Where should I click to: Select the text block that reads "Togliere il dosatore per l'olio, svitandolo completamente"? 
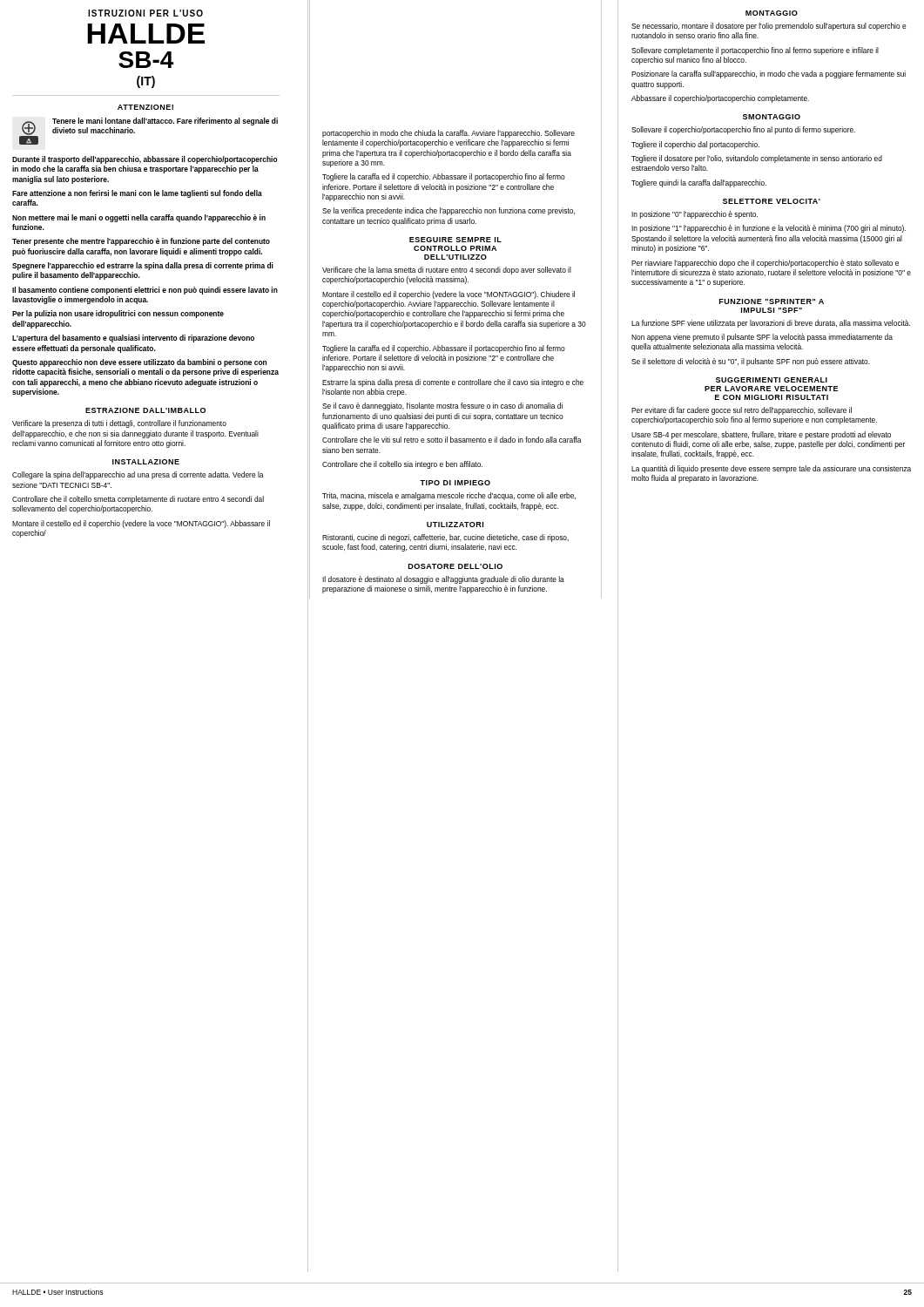757,164
